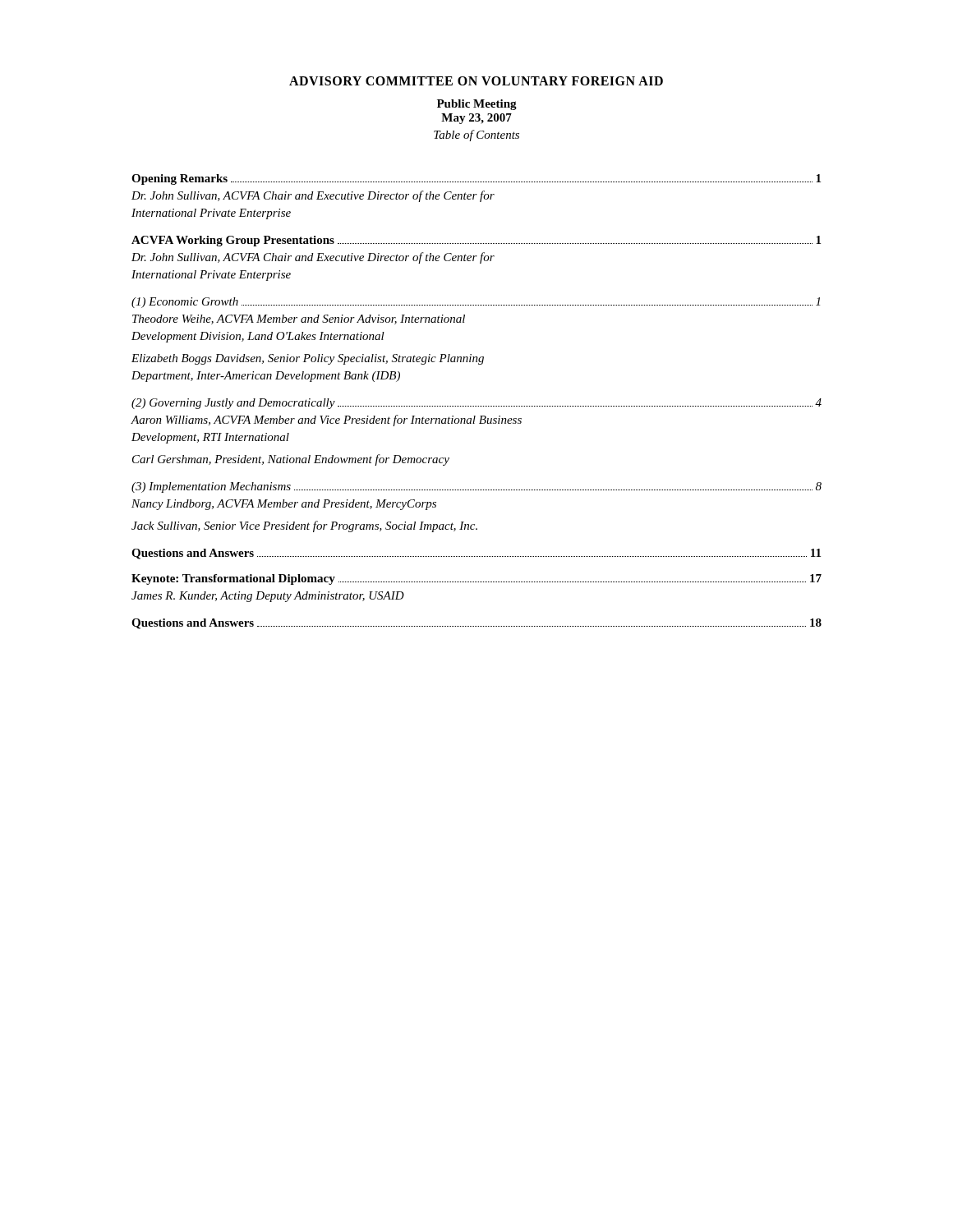Click the passage that begins "(2) Governing Justly"
Image resolution: width=953 pixels, height=1232 pixels.
476,403
